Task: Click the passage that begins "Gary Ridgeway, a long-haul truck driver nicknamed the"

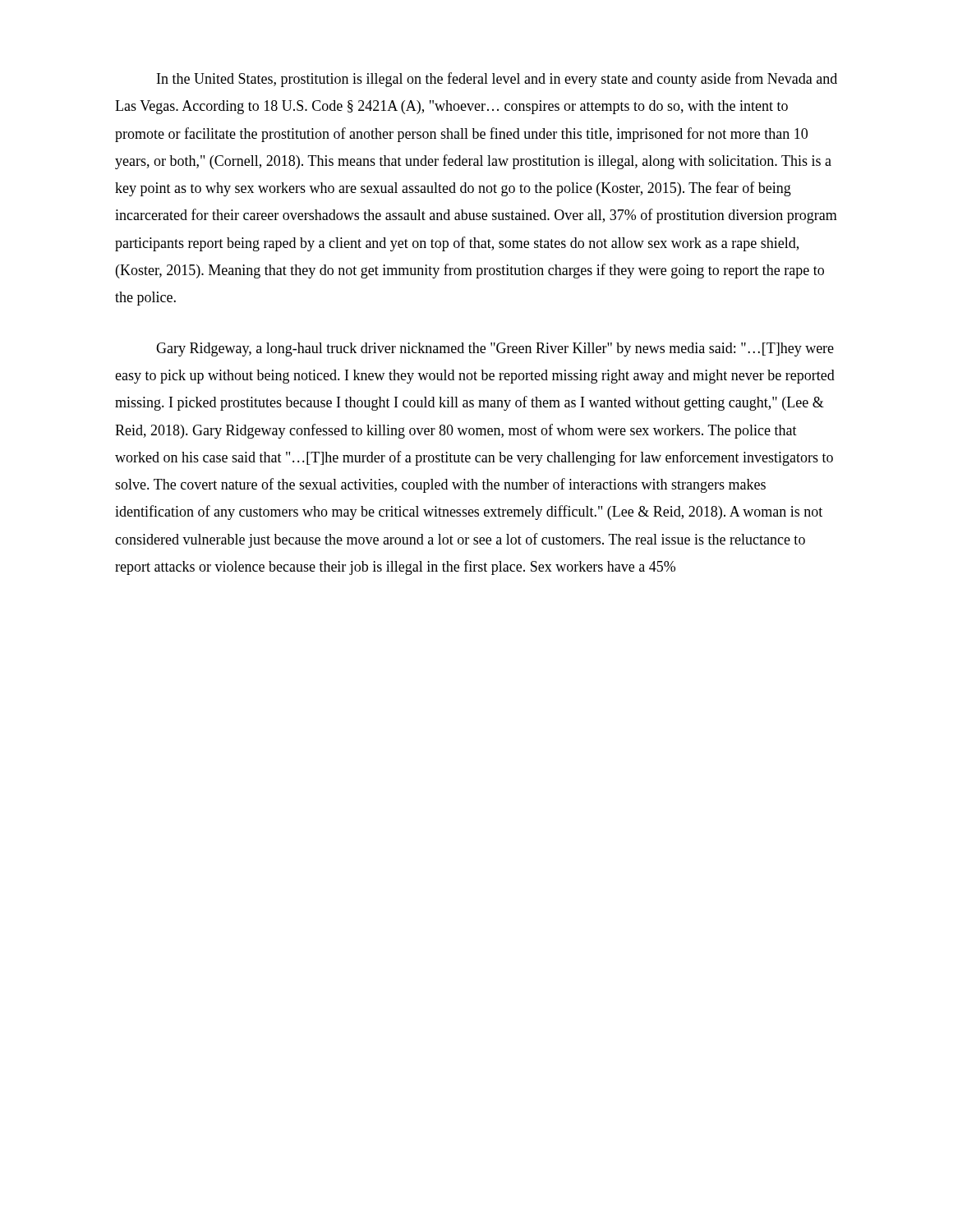Action: click(x=476, y=458)
